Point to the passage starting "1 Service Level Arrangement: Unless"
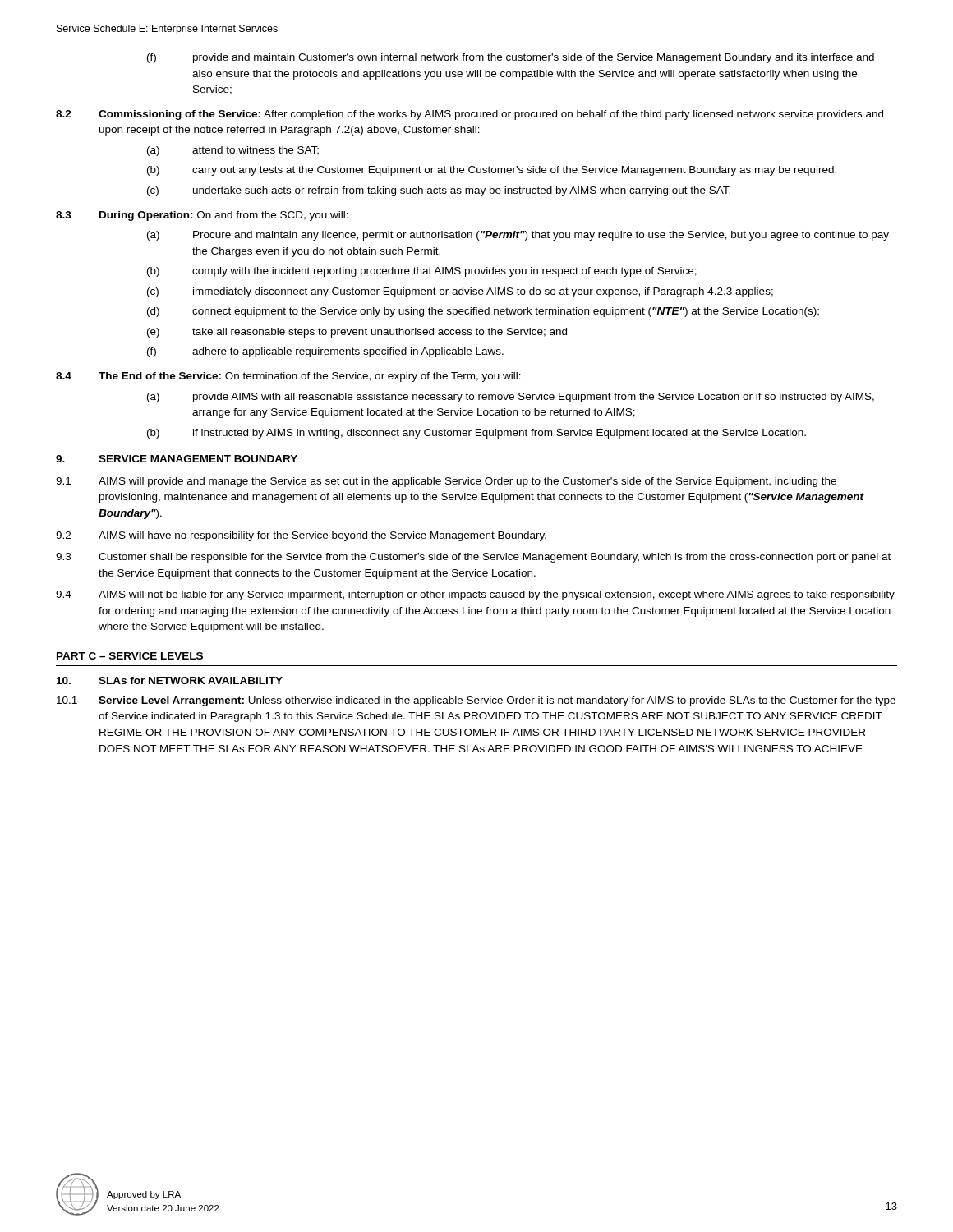 [476, 724]
